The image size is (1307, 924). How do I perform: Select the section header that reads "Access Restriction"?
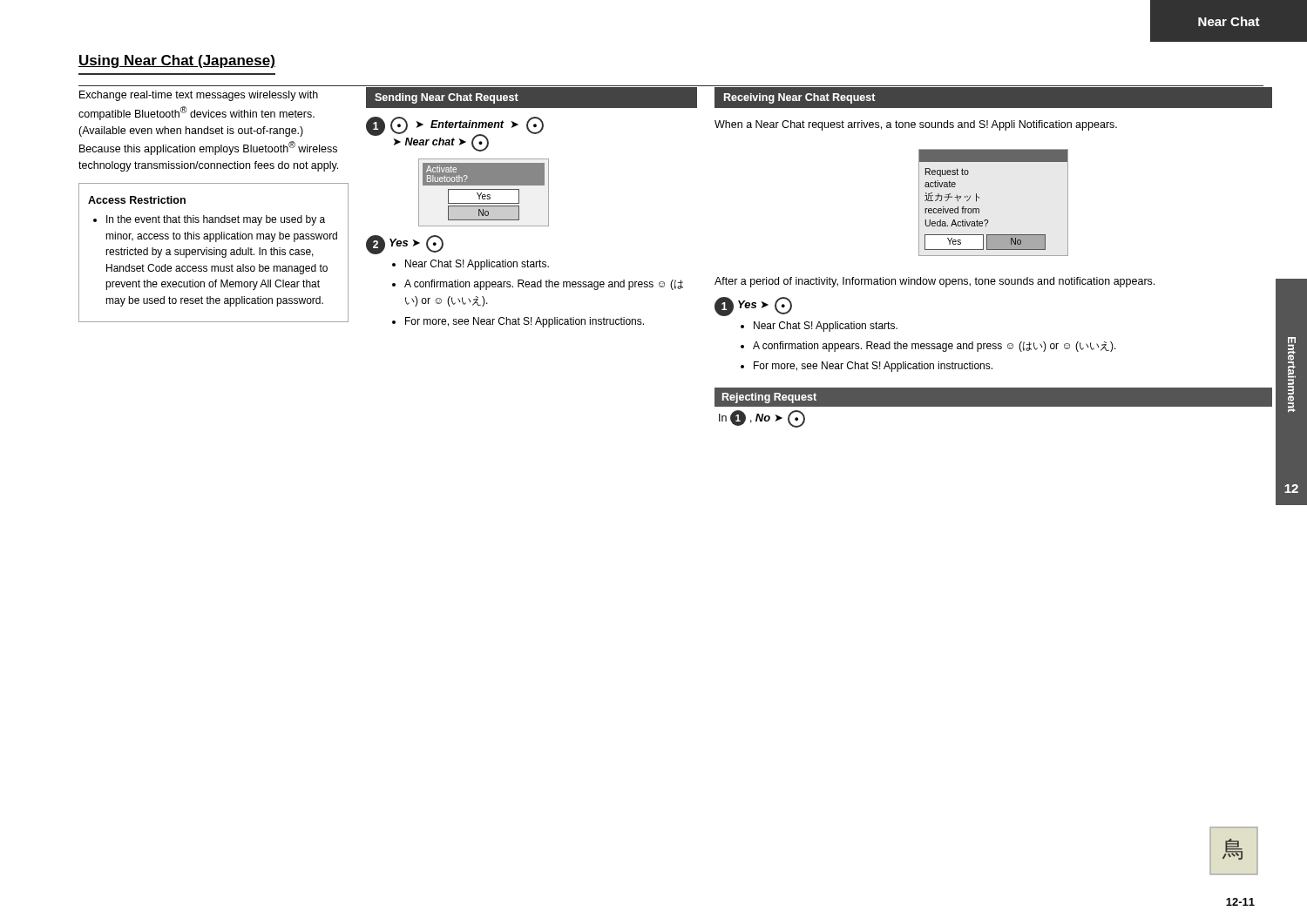point(137,200)
